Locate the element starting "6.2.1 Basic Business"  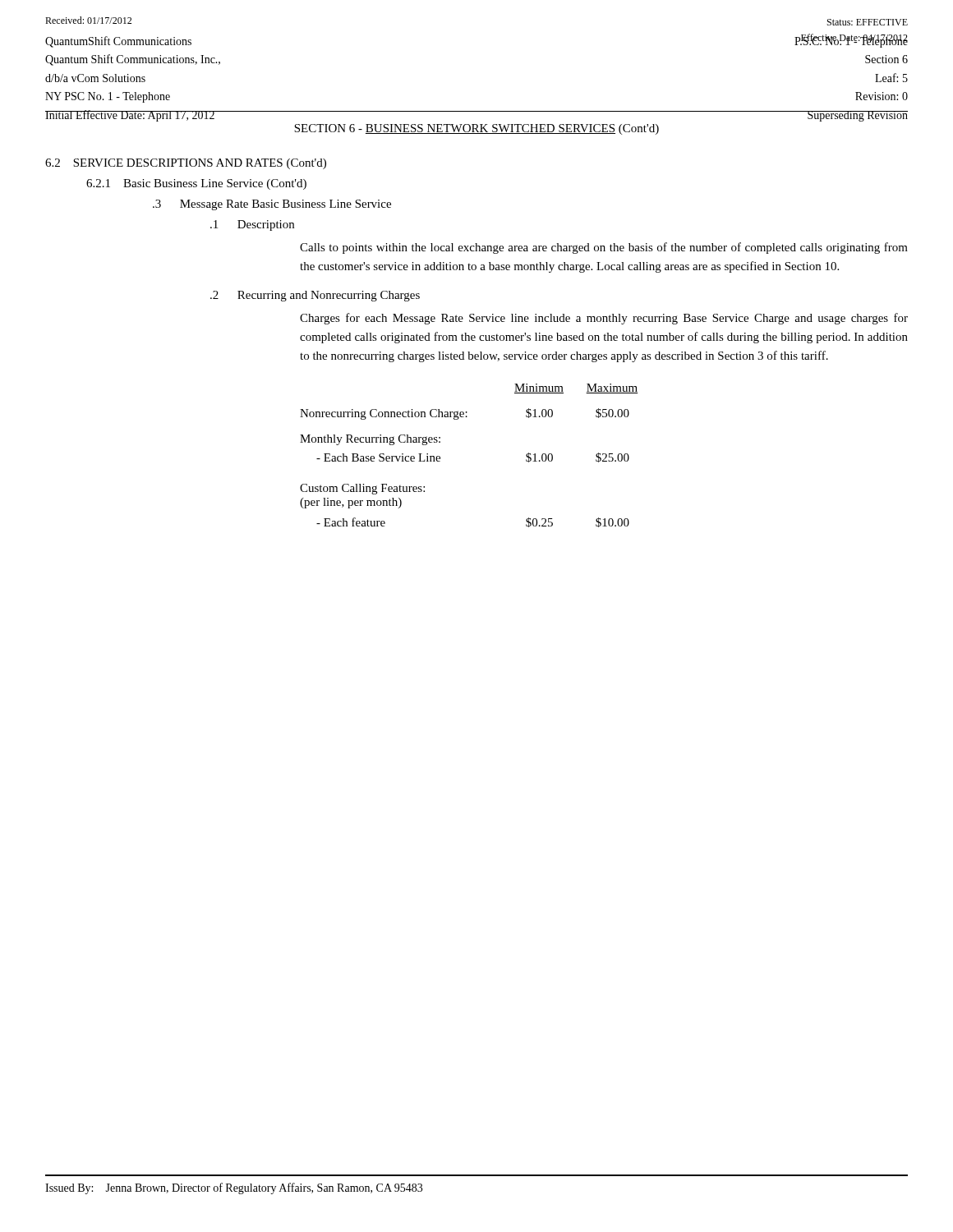(197, 183)
